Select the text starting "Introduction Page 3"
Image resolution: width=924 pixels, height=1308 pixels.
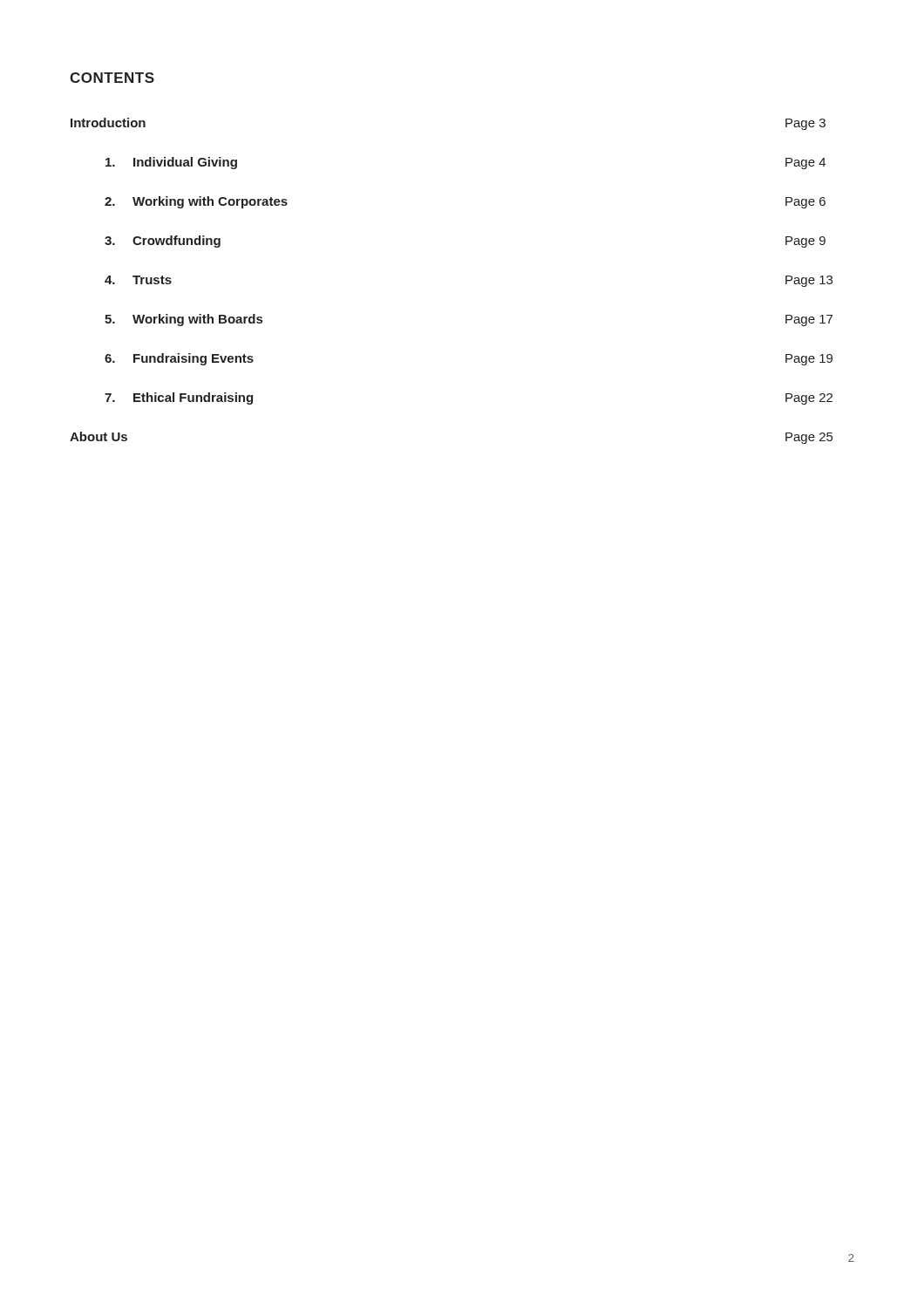[x=109, y=123]
